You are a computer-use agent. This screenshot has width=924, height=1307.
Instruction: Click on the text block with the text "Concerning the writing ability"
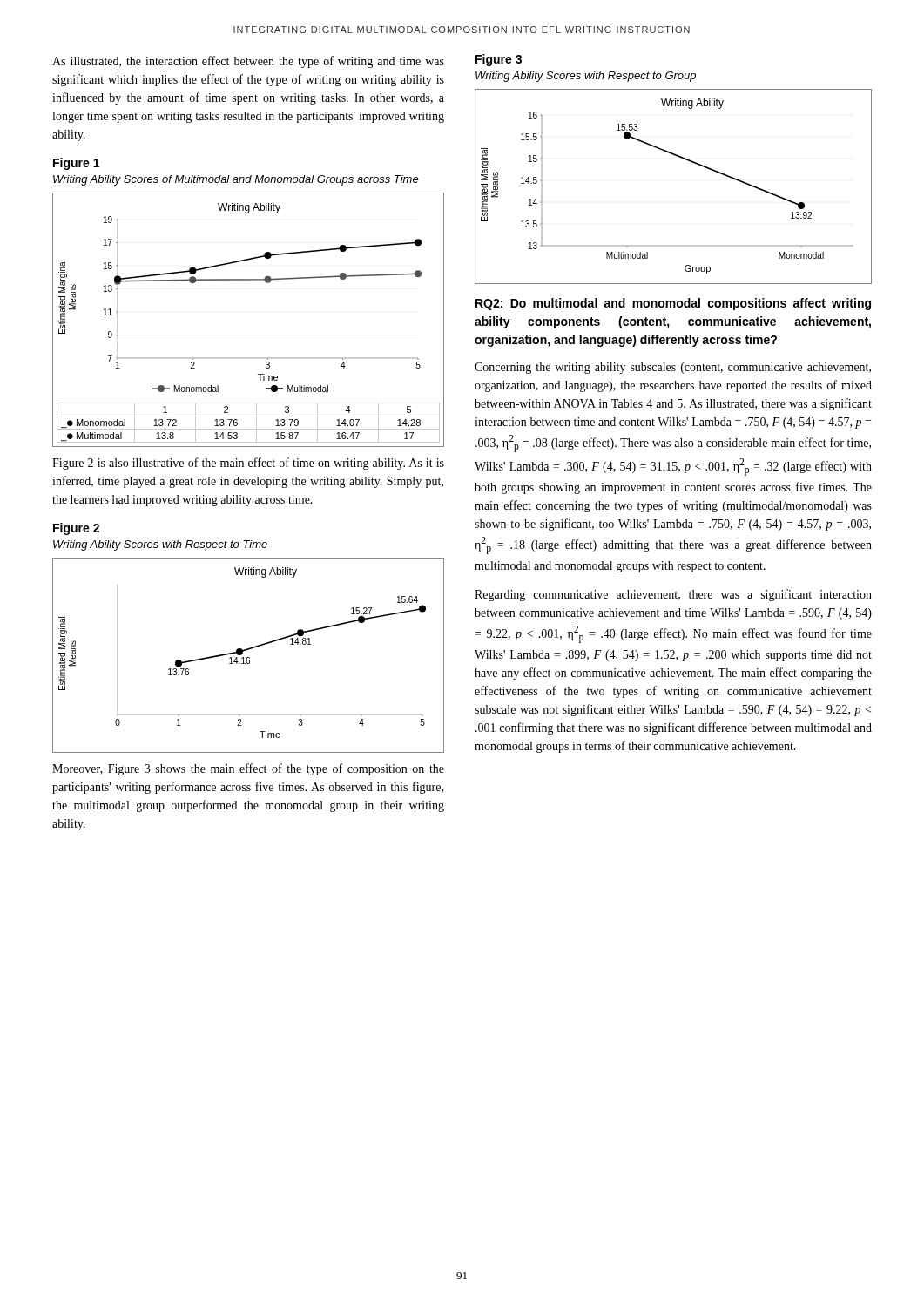[x=673, y=467]
